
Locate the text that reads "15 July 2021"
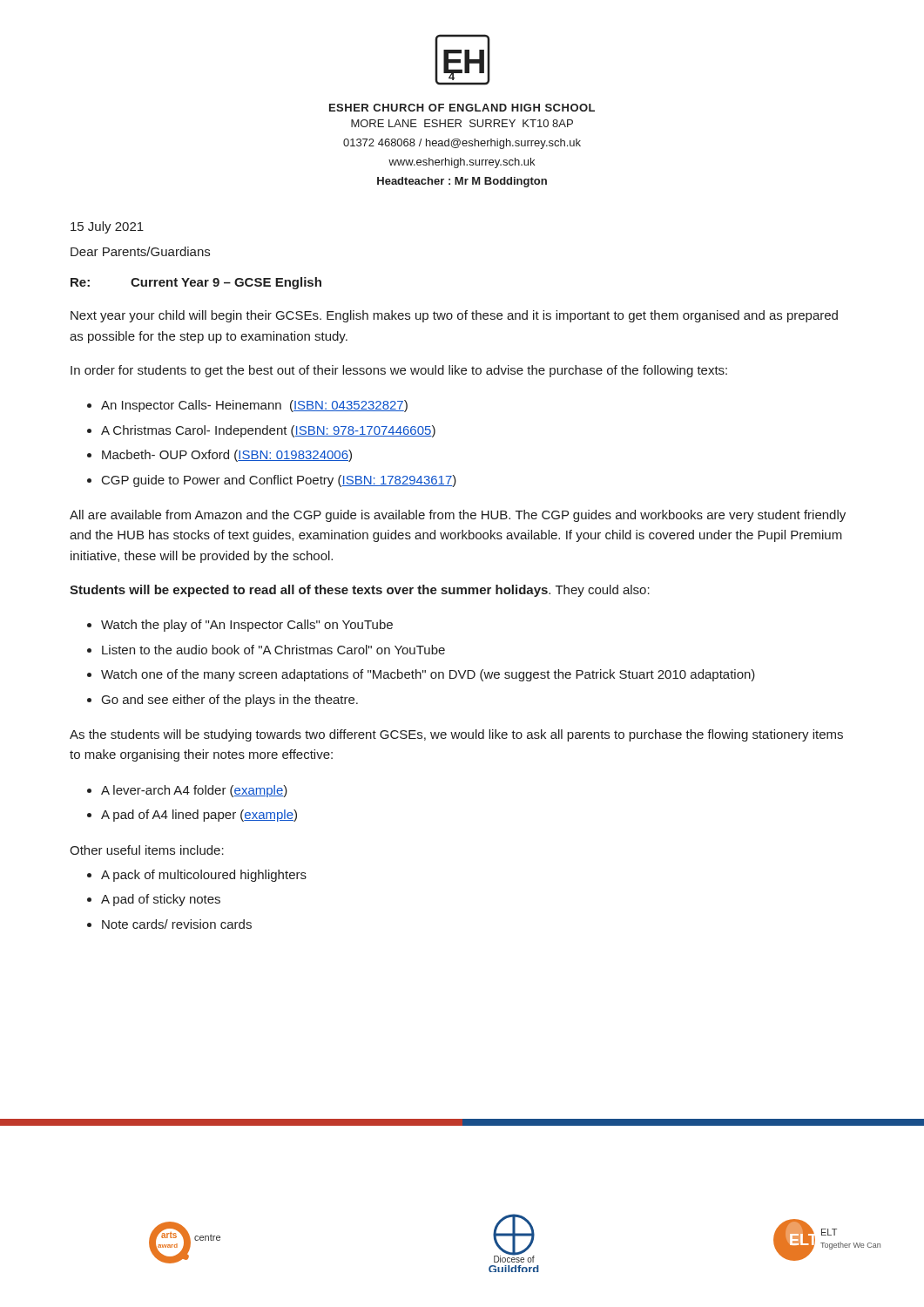(x=107, y=226)
